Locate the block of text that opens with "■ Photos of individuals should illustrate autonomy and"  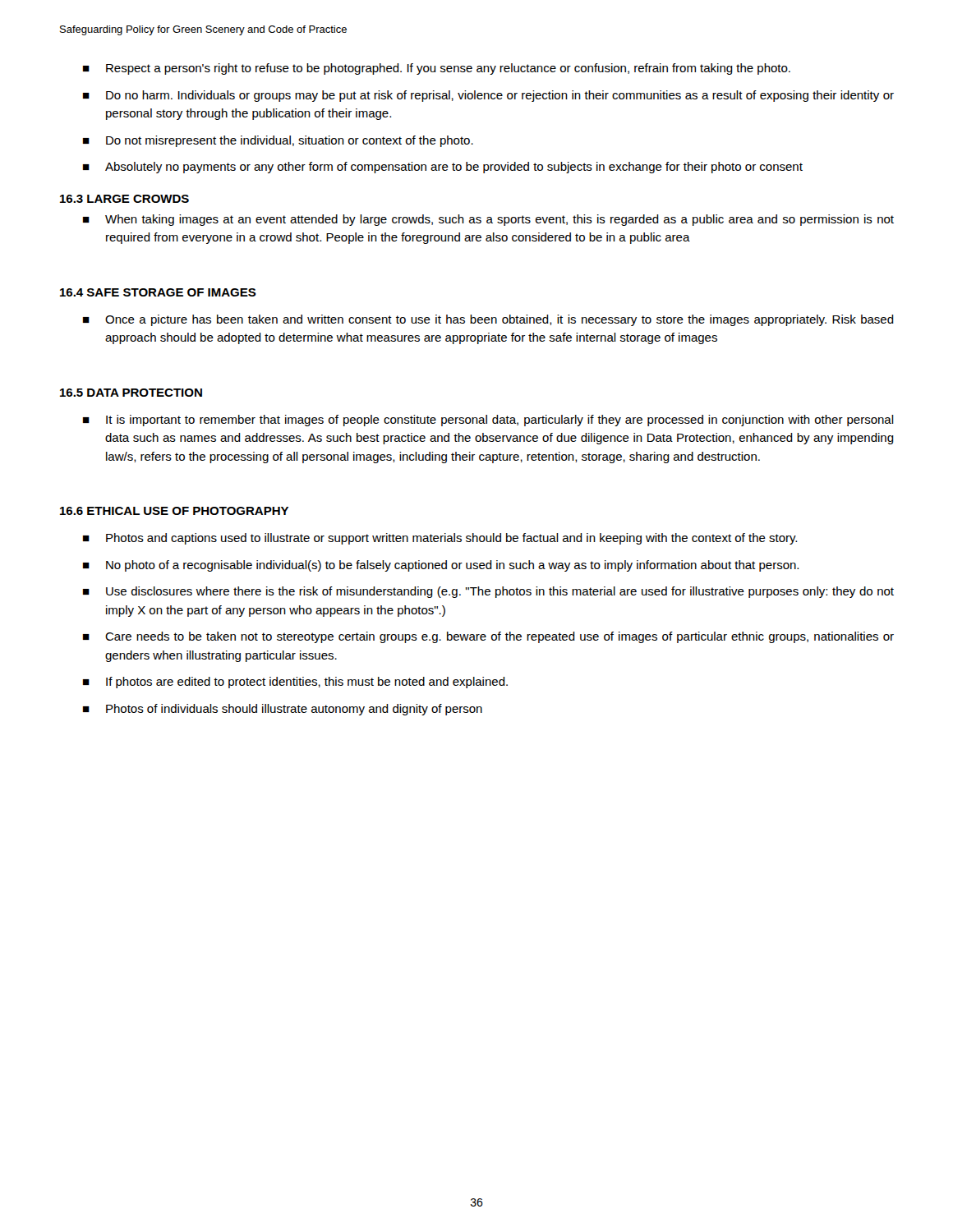tap(488, 709)
